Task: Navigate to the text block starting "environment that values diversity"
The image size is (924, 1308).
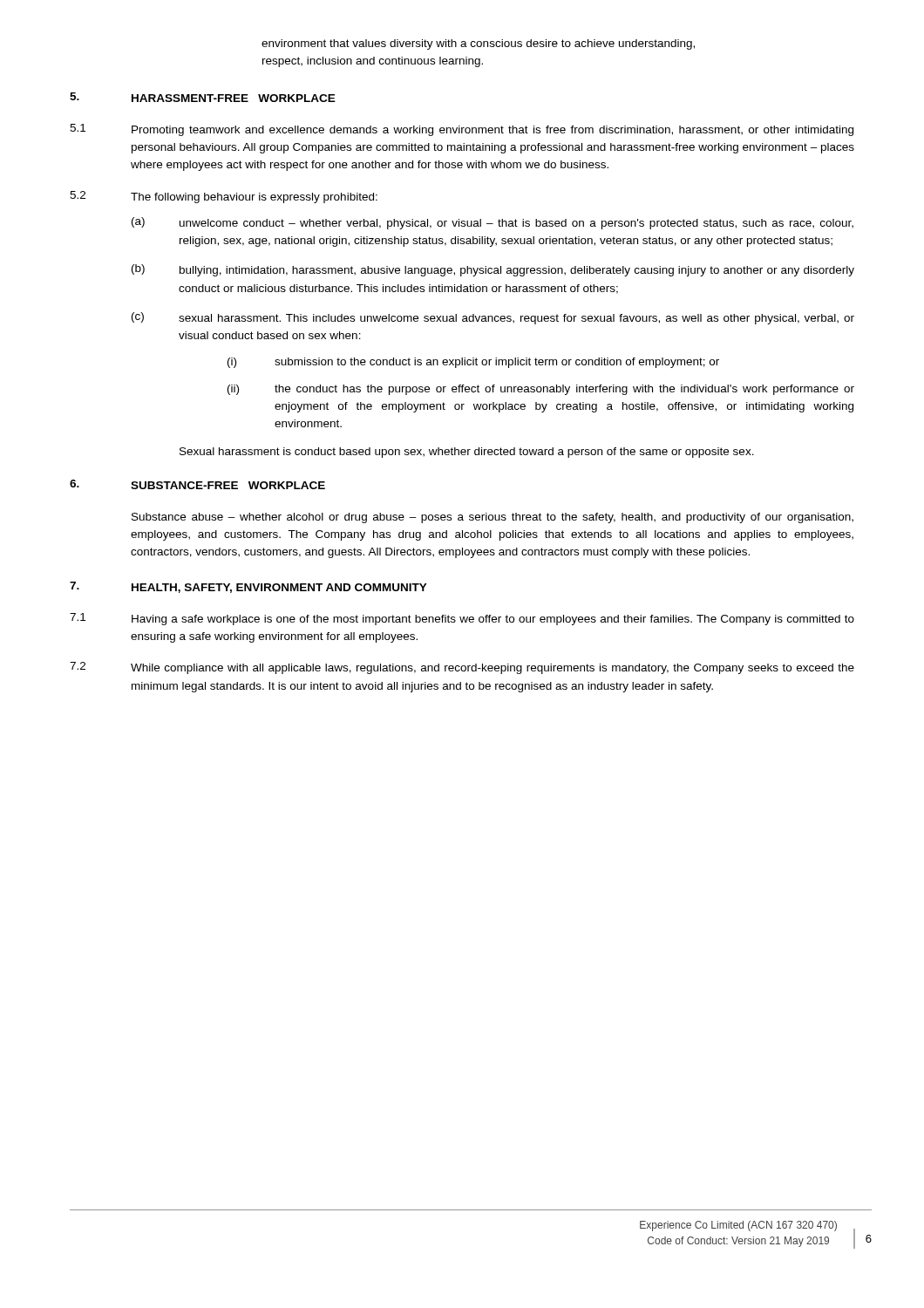Action: pos(479,52)
